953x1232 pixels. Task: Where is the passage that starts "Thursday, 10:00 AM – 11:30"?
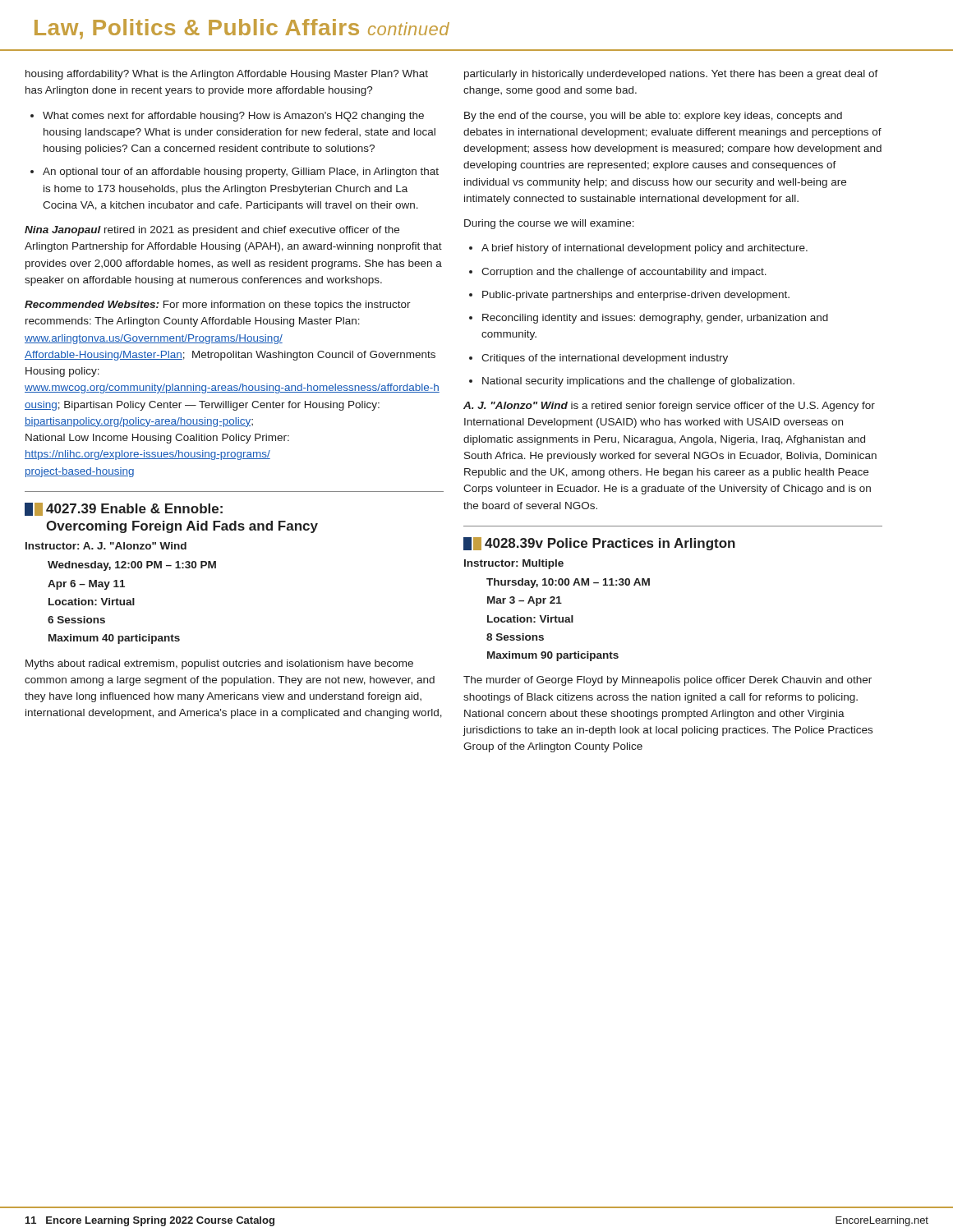tap(568, 583)
